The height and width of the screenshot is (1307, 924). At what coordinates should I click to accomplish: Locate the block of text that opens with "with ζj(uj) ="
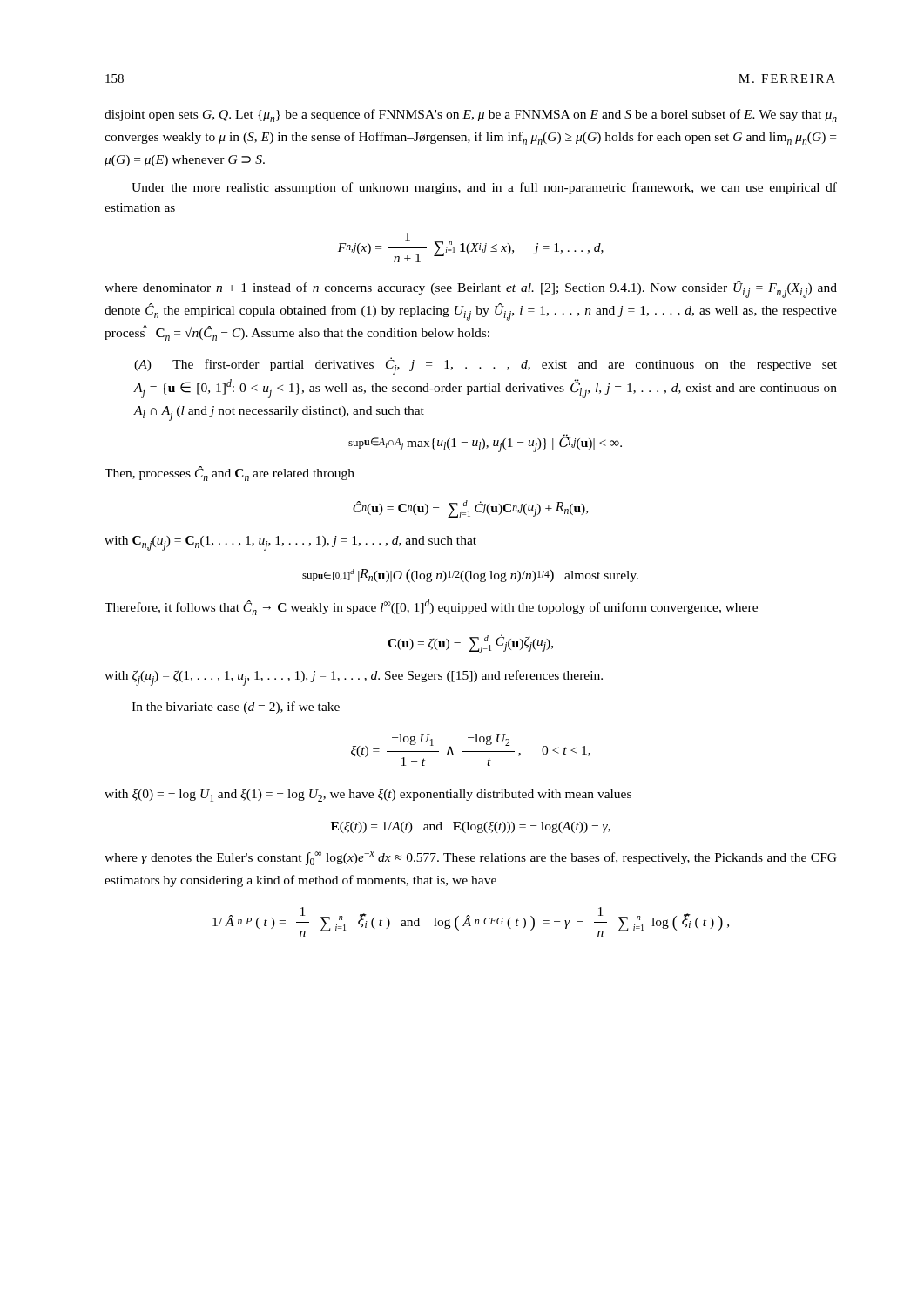(471, 677)
